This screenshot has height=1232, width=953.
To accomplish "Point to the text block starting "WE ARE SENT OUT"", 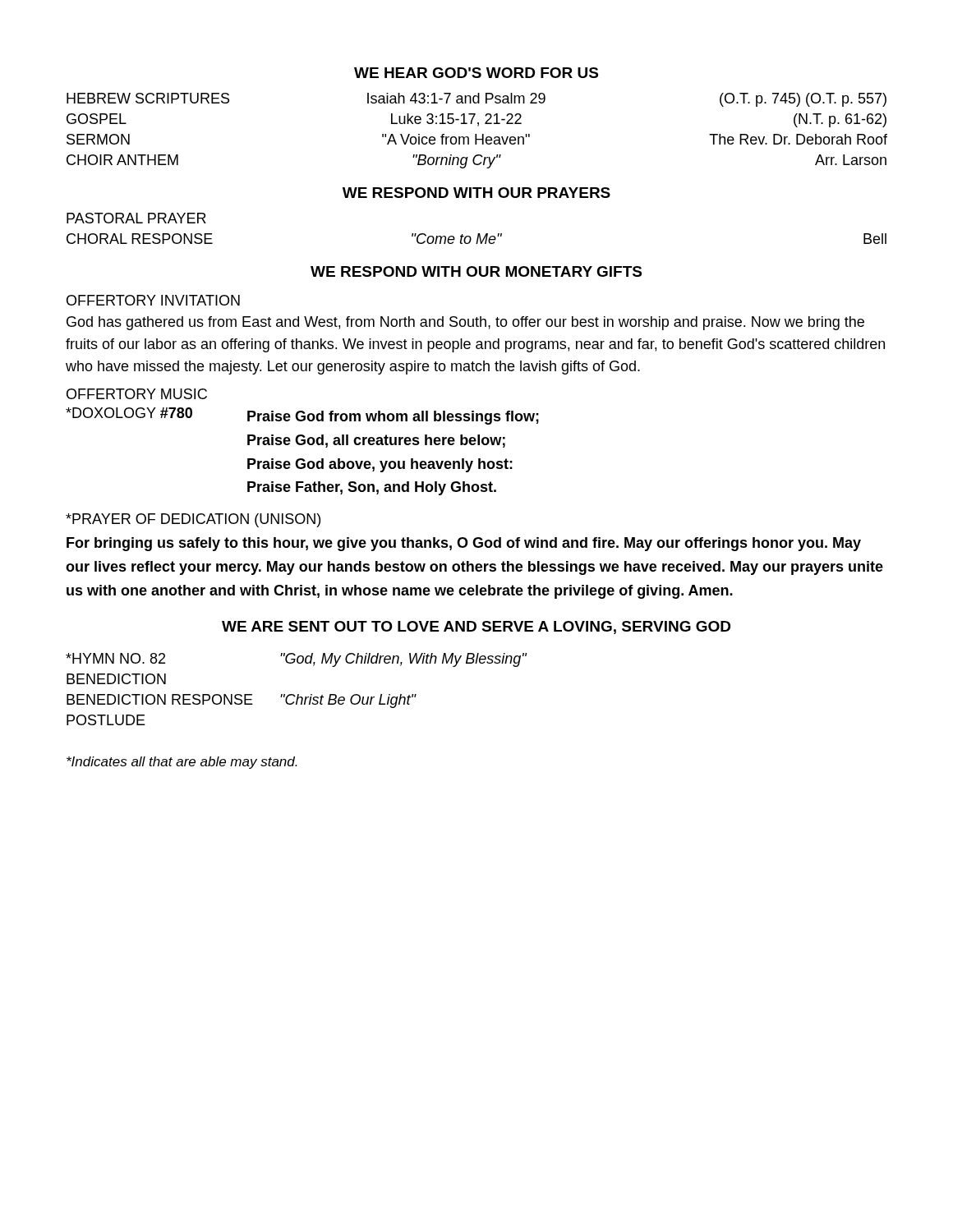I will click(476, 626).
